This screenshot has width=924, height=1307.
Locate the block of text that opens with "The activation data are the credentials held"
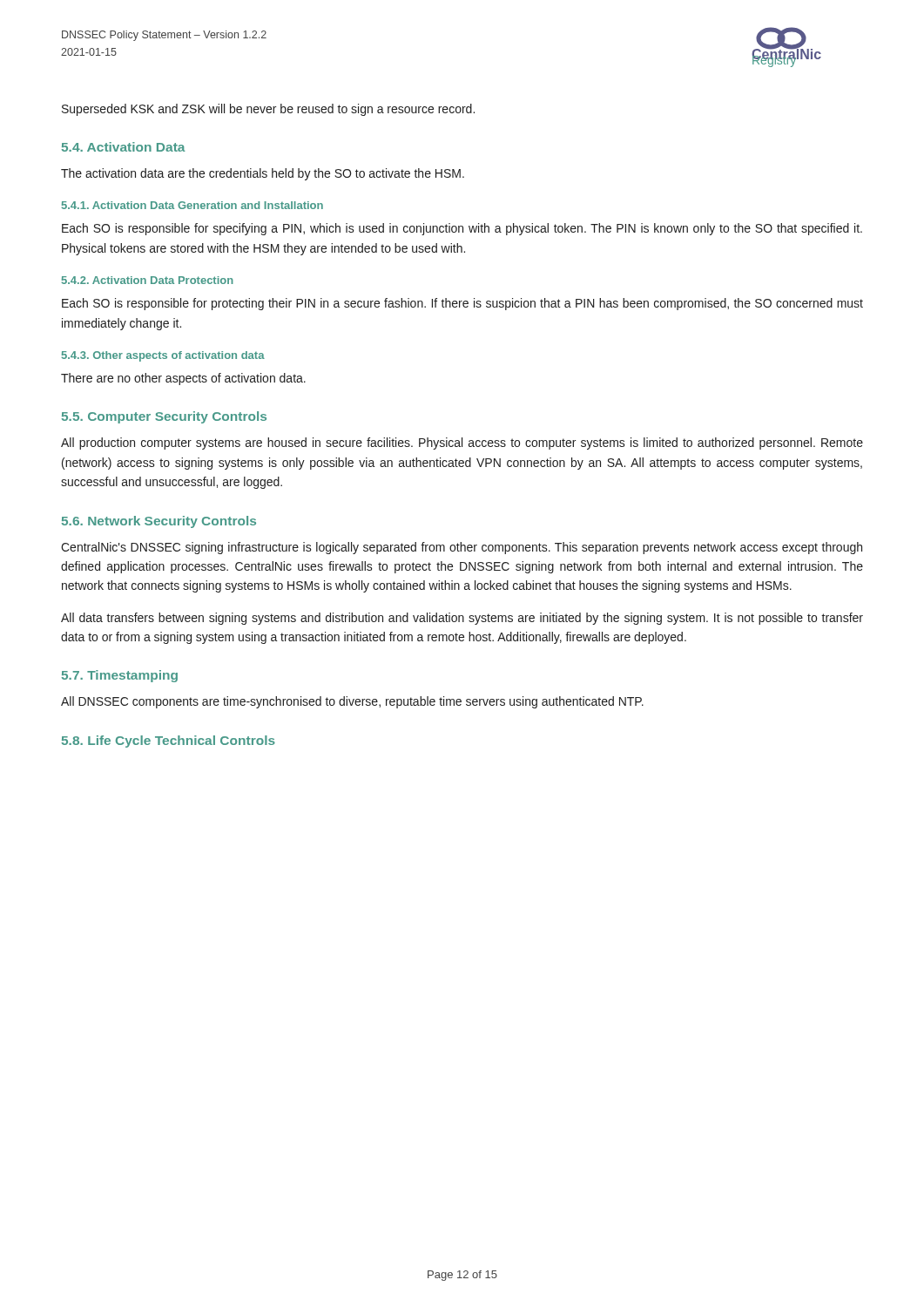point(263,173)
